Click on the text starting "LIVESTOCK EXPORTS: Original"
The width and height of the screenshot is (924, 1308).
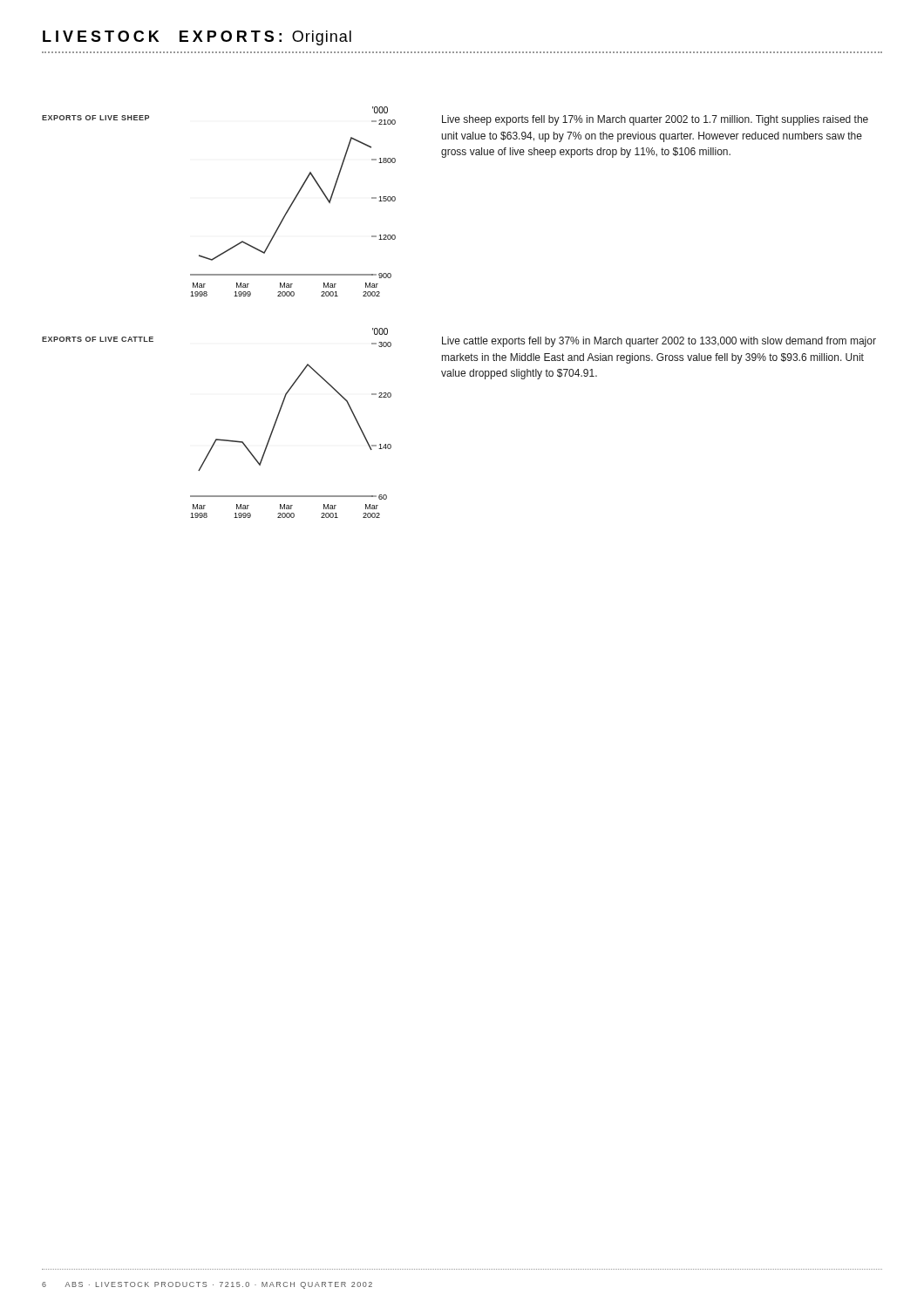[197, 37]
